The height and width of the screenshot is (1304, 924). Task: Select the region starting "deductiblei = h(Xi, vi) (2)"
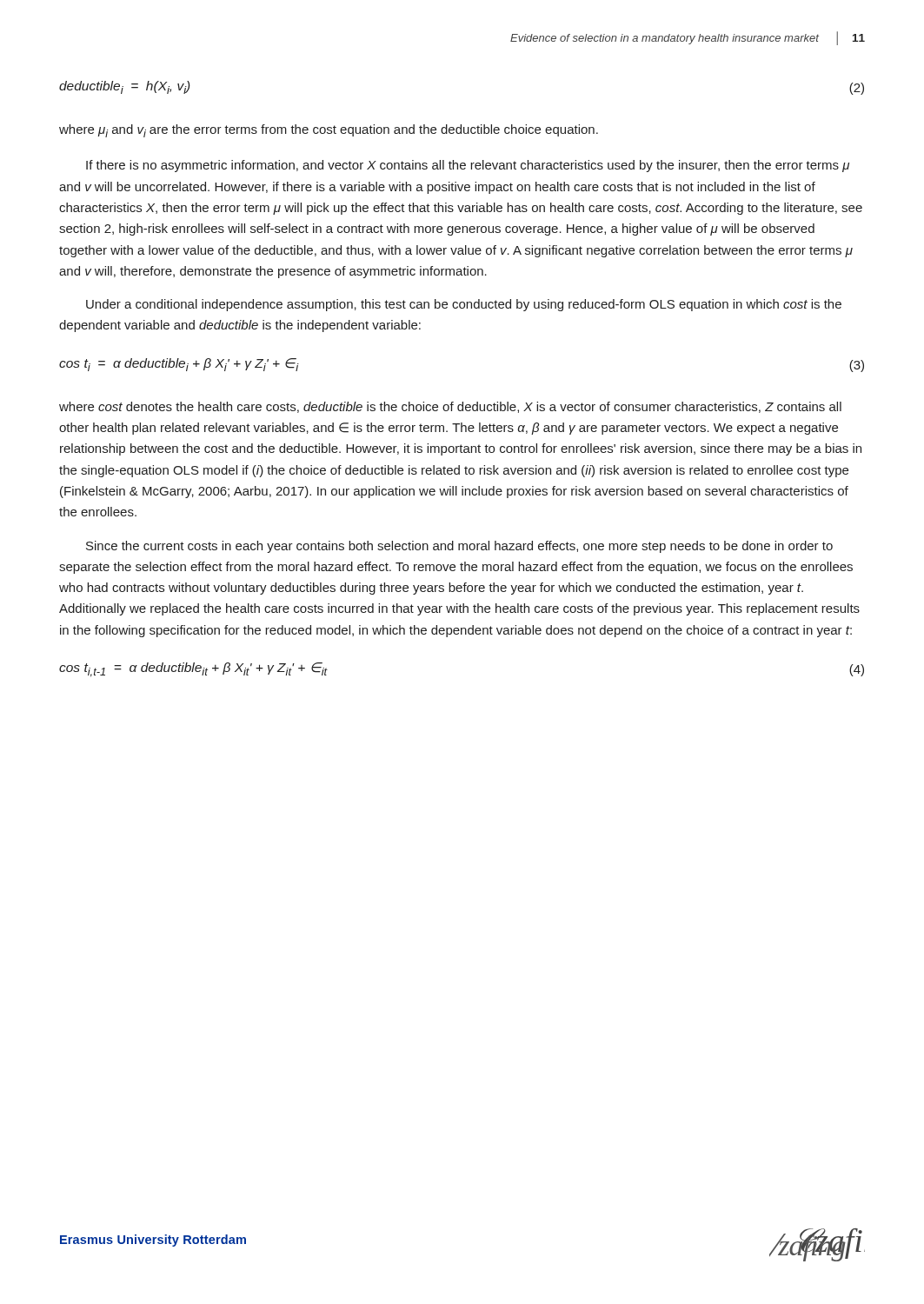coord(122,88)
